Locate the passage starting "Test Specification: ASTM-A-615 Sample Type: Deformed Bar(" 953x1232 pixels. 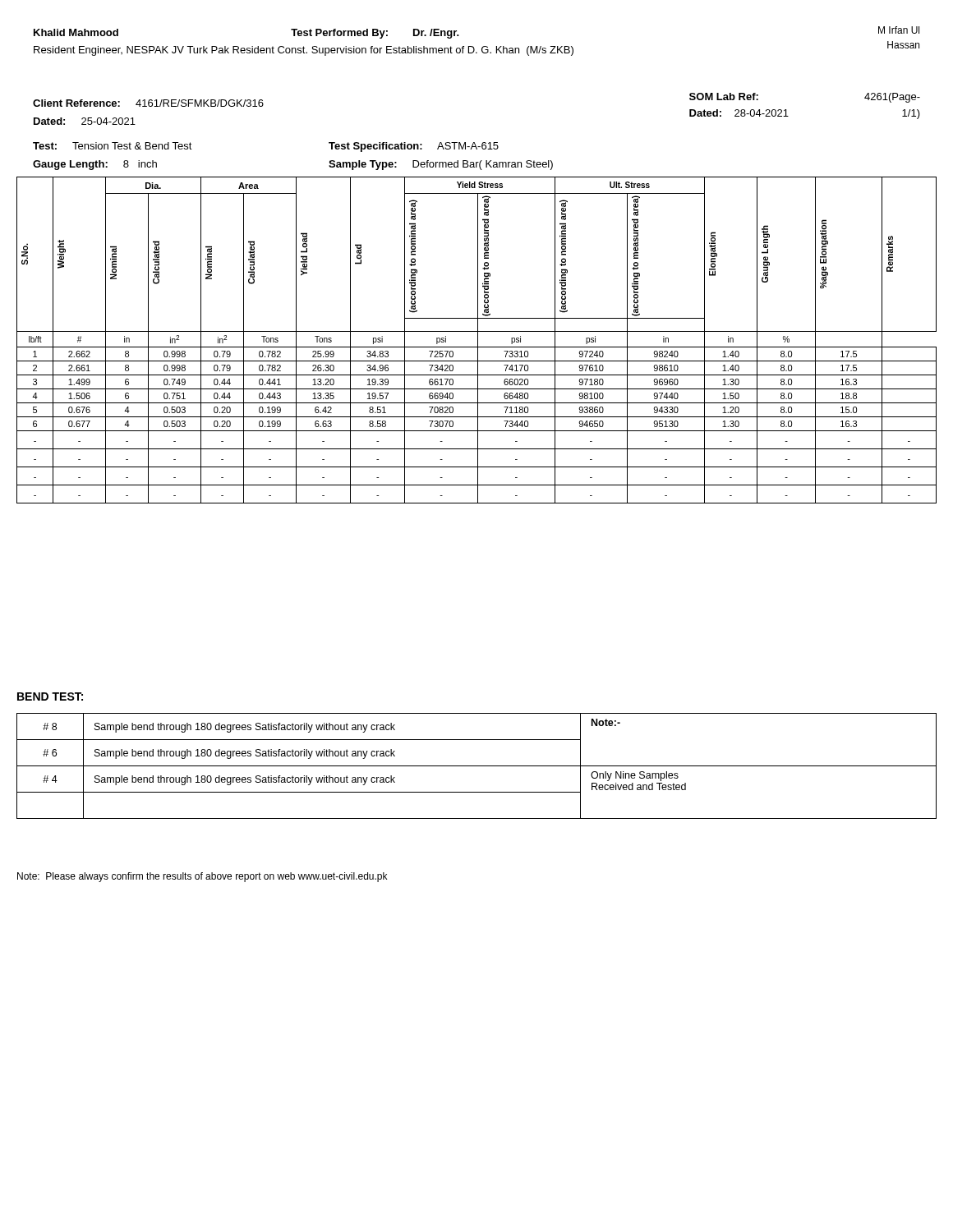tap(441, 155)
